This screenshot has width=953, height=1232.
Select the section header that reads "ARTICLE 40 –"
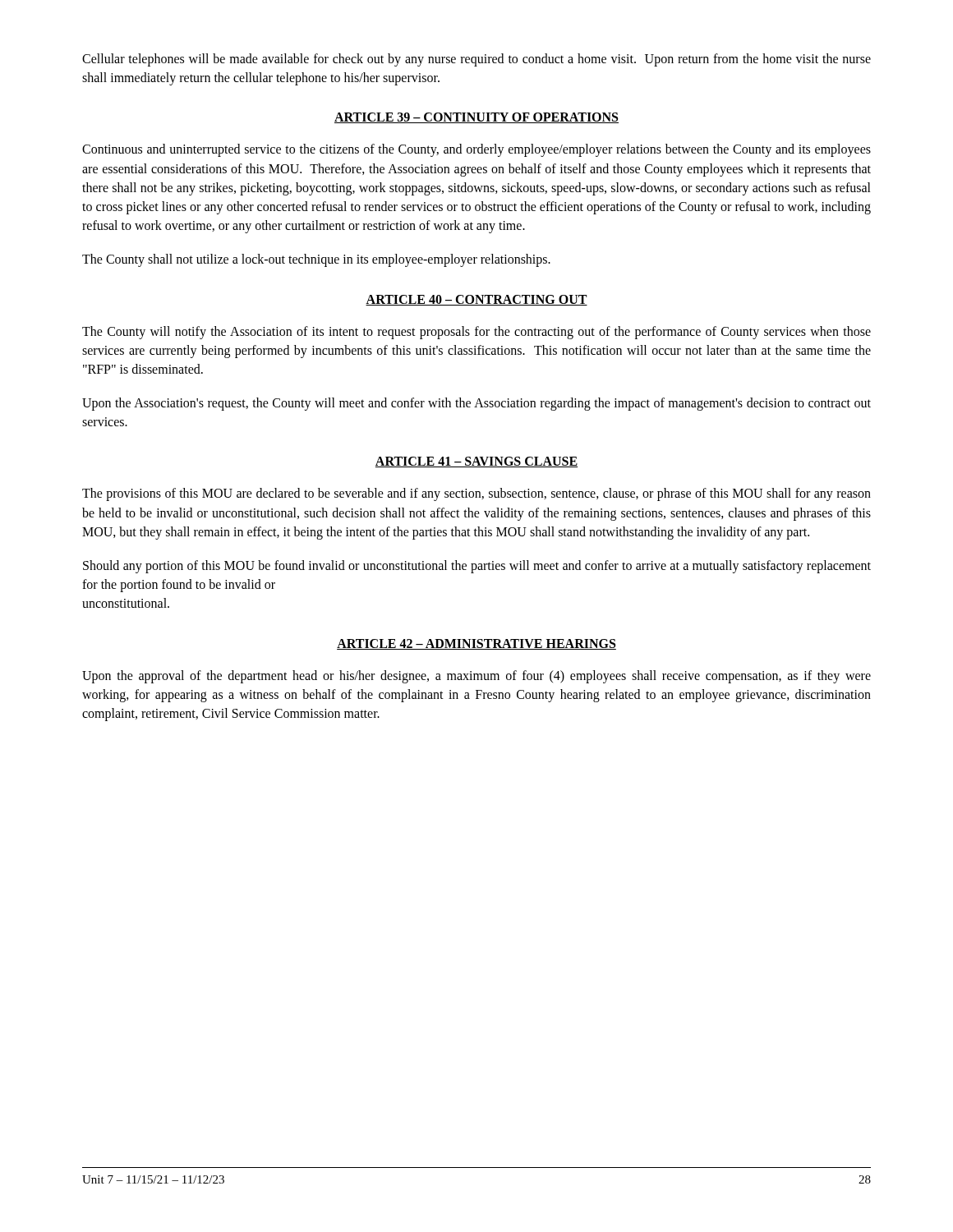[476, 299]
